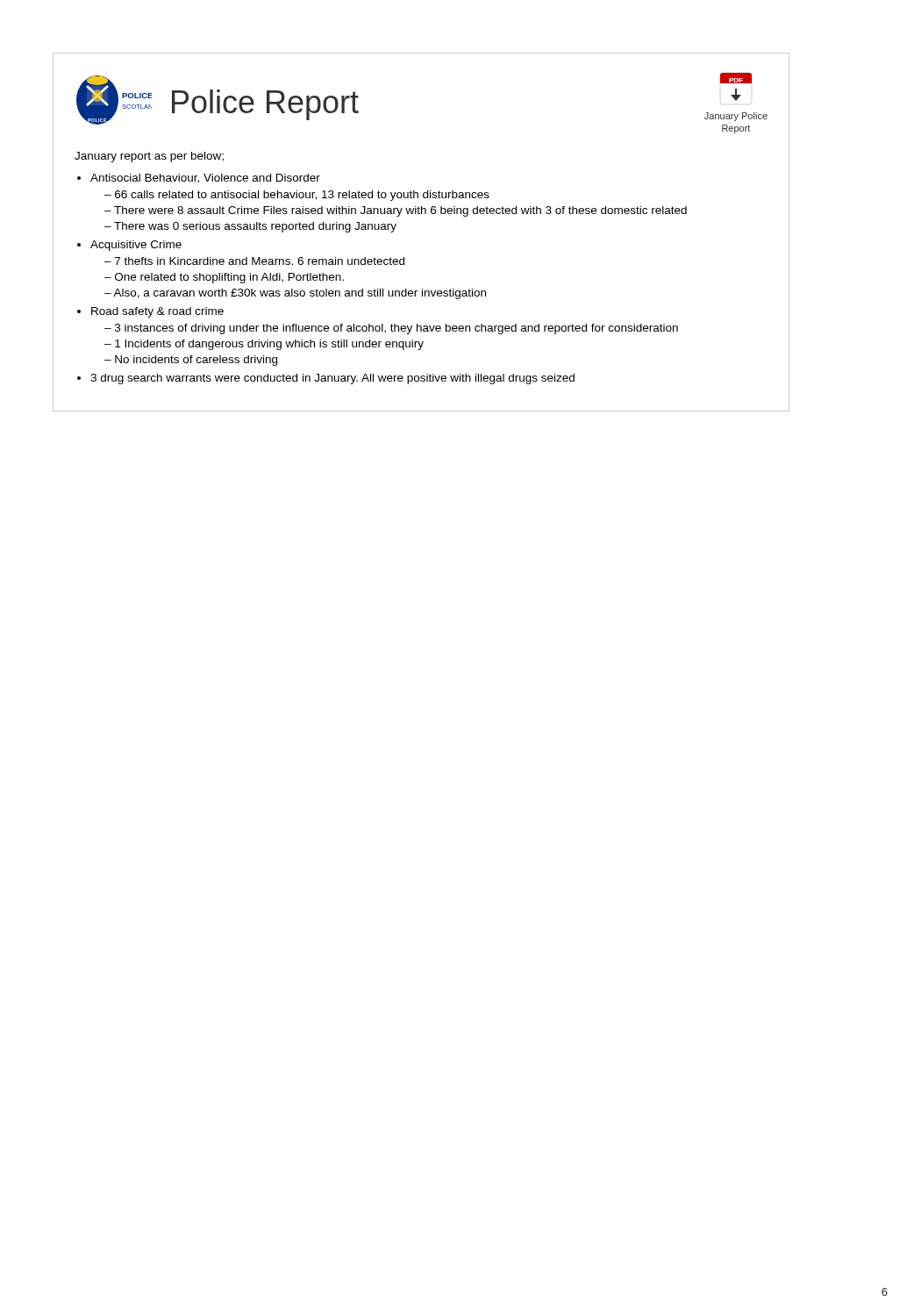Locate the list item that reads "No incidents of careless driving"
The image size is (914, 1316).
tap(196, 359)
